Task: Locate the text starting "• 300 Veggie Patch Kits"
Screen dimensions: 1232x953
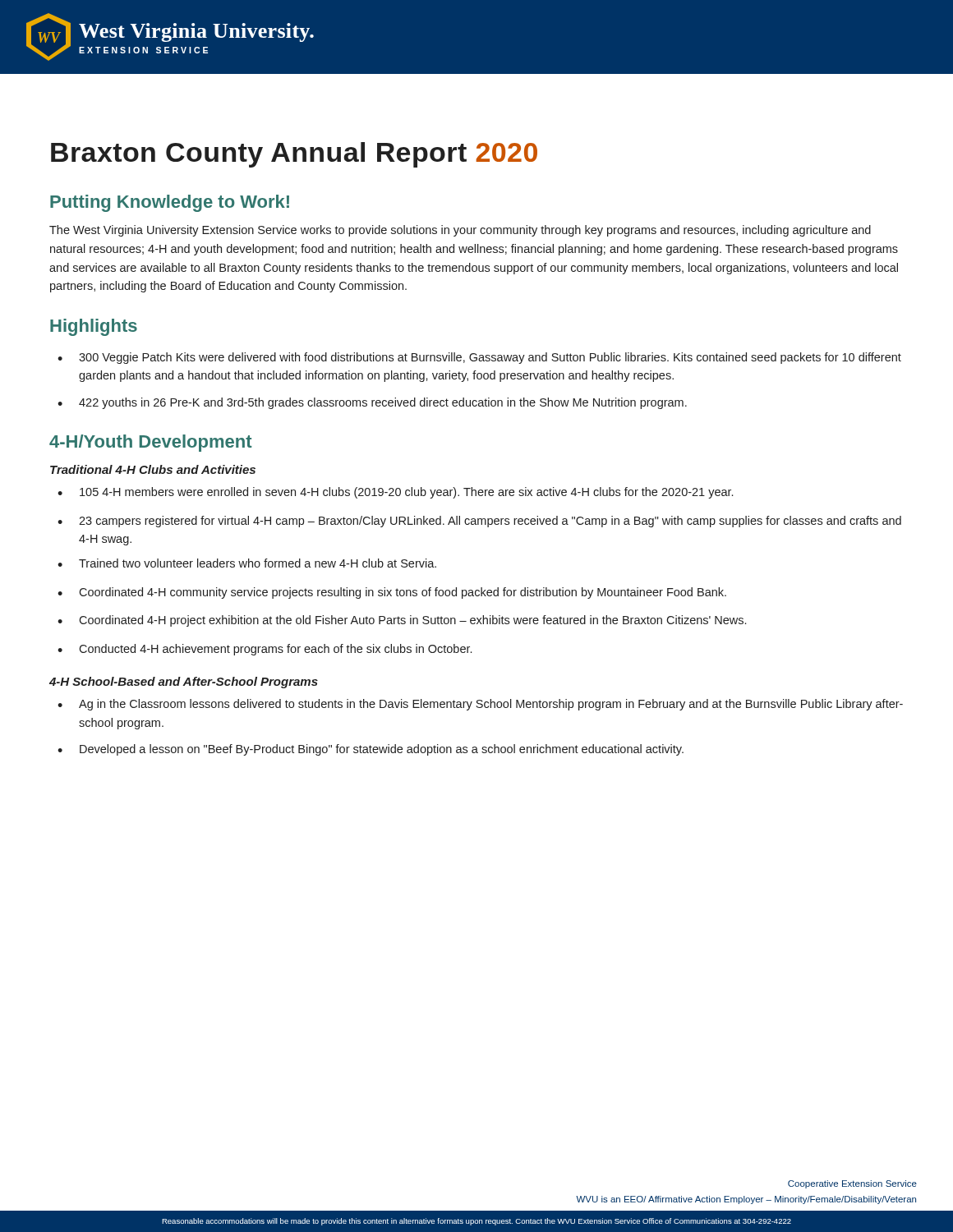Action: [x=476, y=367]
